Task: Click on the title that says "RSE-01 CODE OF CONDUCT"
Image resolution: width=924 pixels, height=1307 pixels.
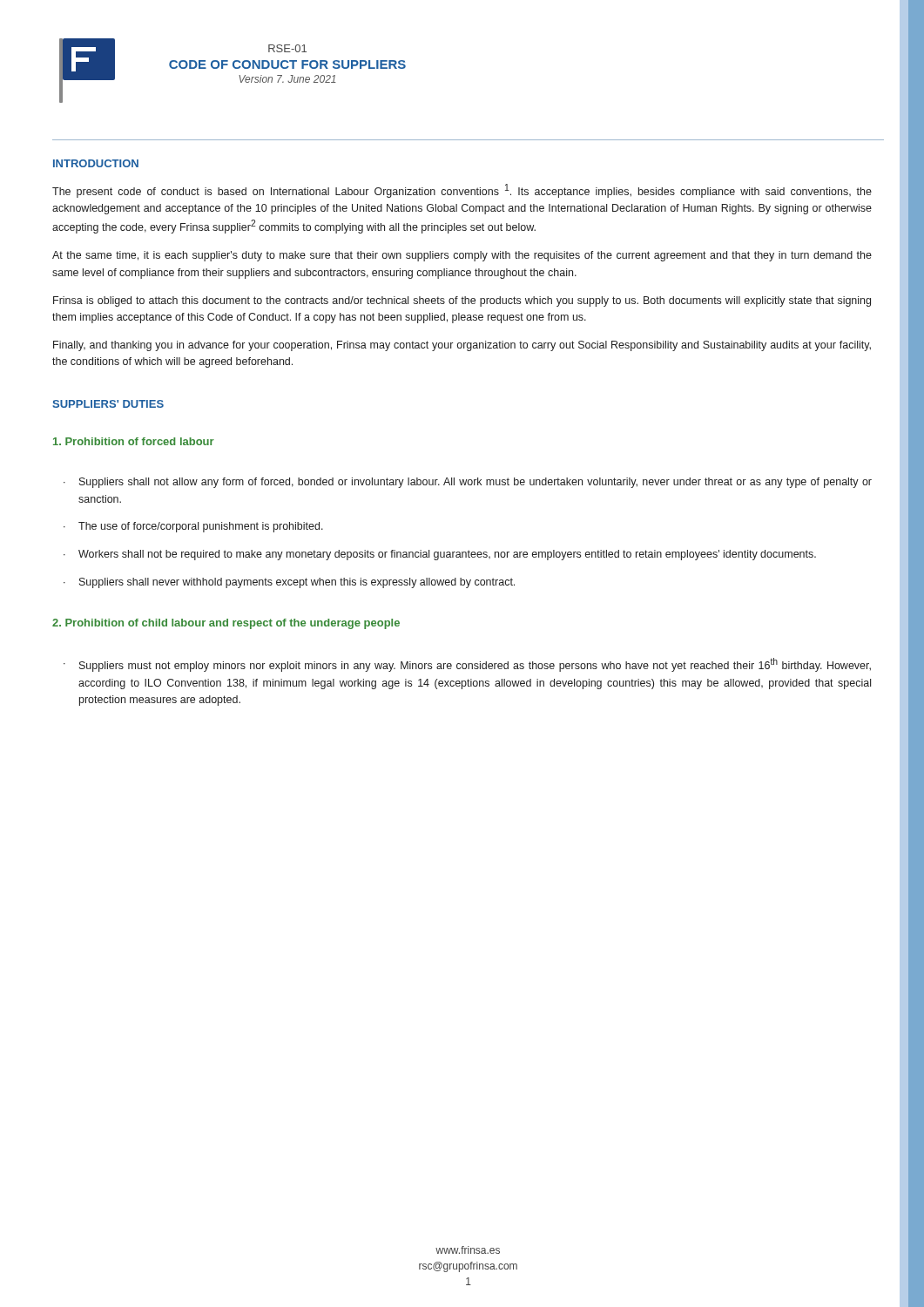Action: click(x=287, y=64)
